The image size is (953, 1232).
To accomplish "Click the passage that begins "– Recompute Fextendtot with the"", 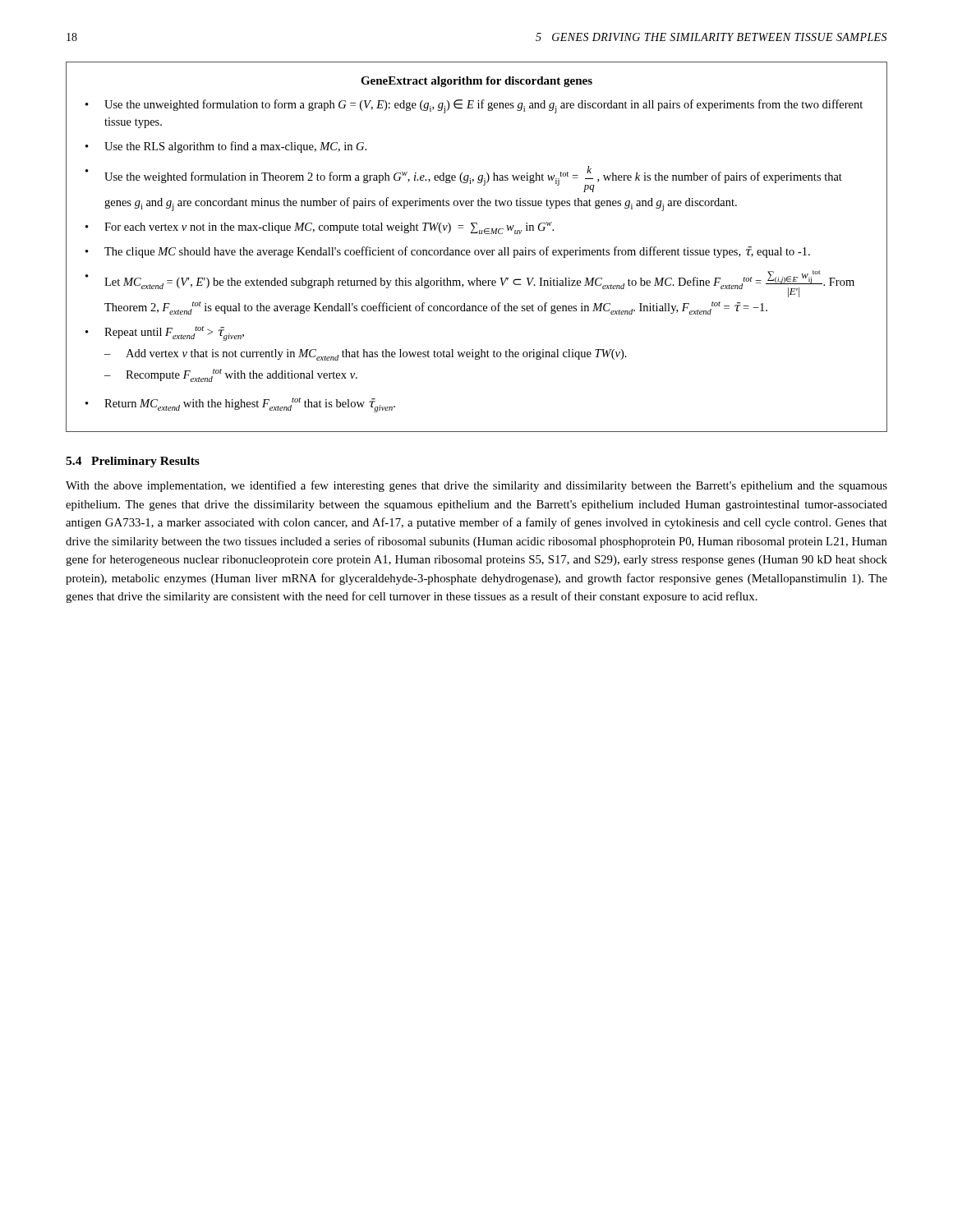I will tap(231, 375).
